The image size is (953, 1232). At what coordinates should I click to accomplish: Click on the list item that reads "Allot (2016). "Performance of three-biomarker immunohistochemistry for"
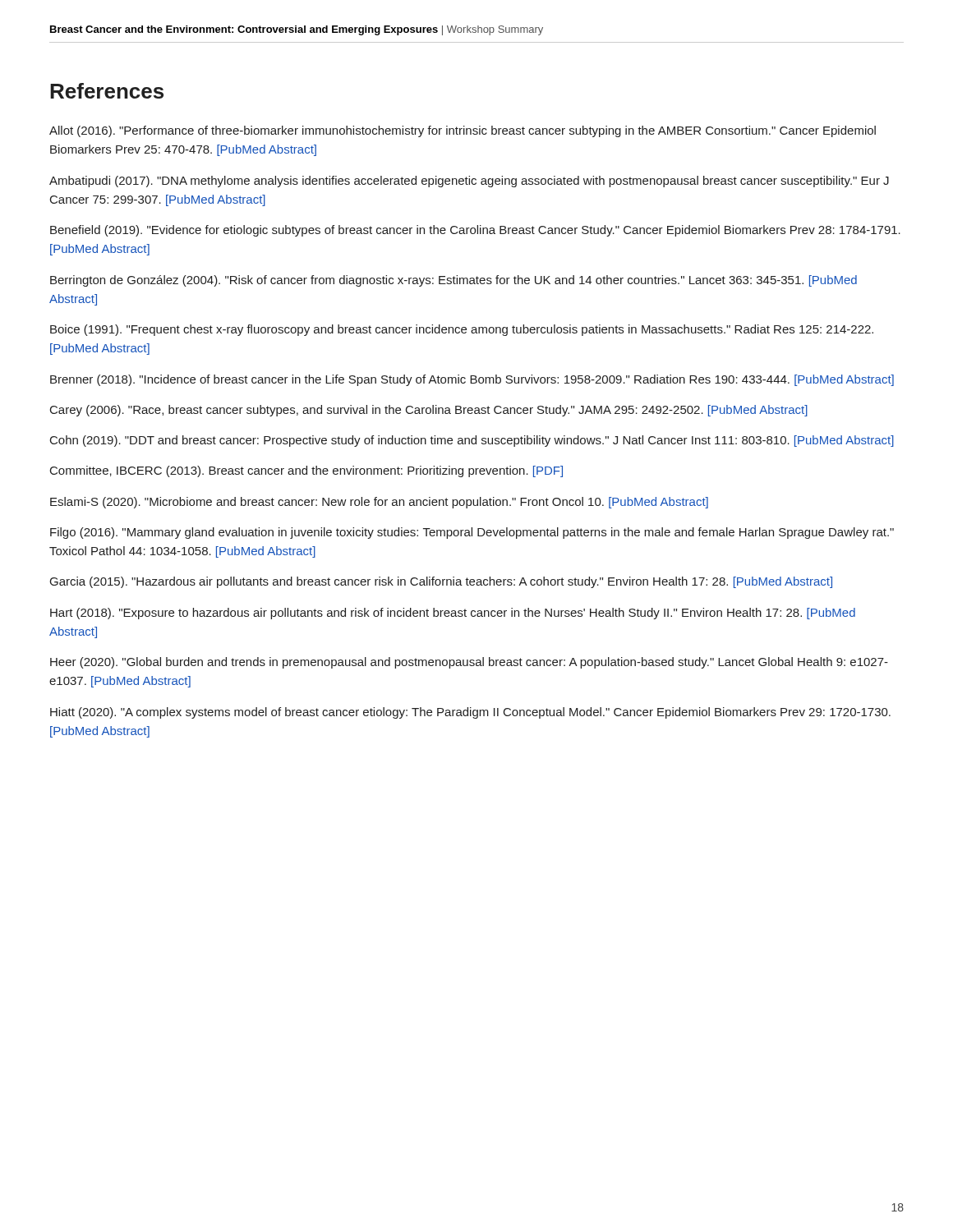coord(463,140)
